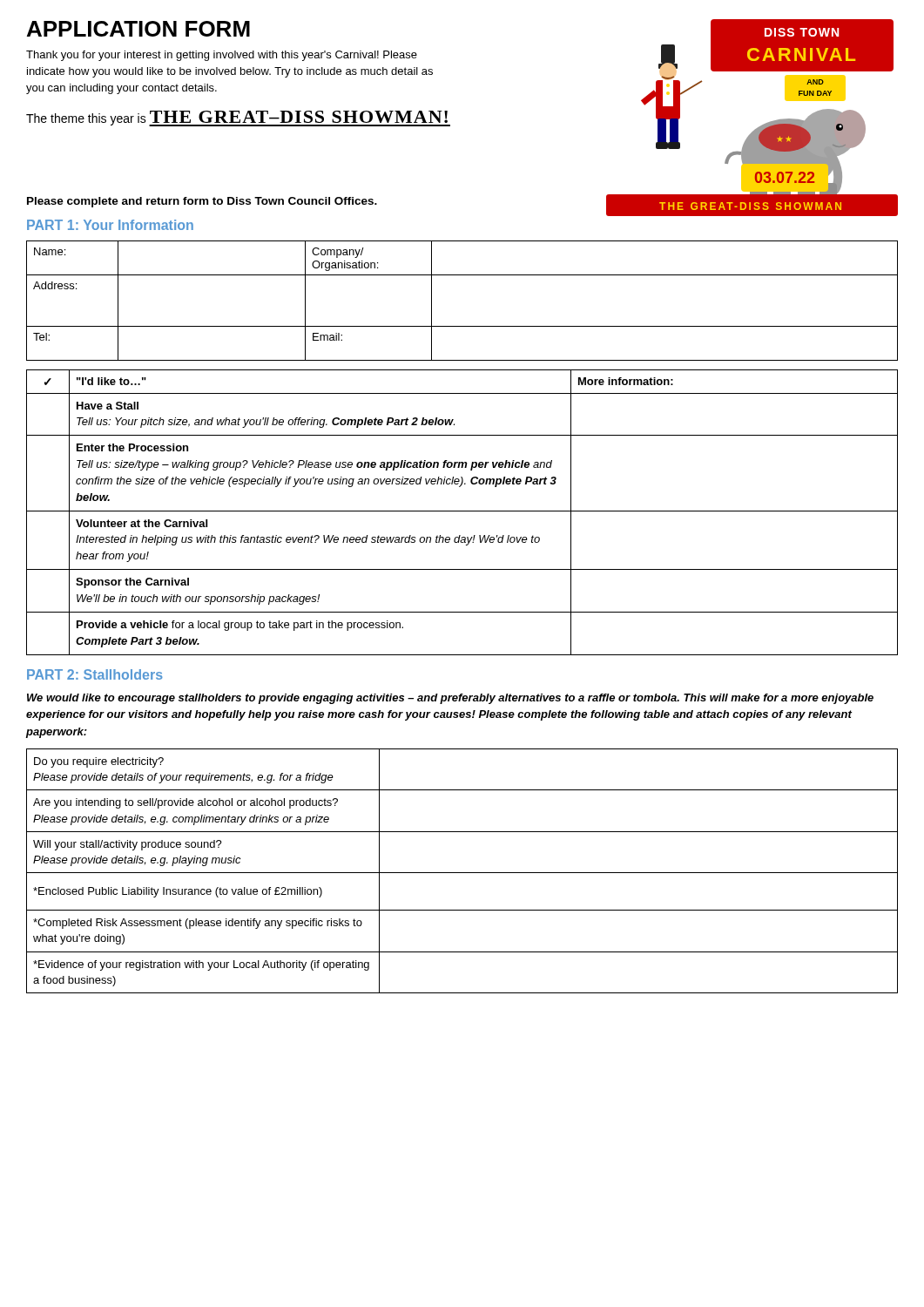Select the table that reads "Company/ Organisation:"
Image resolution: width=924 pixels, height=1307 pixels.
462,300
